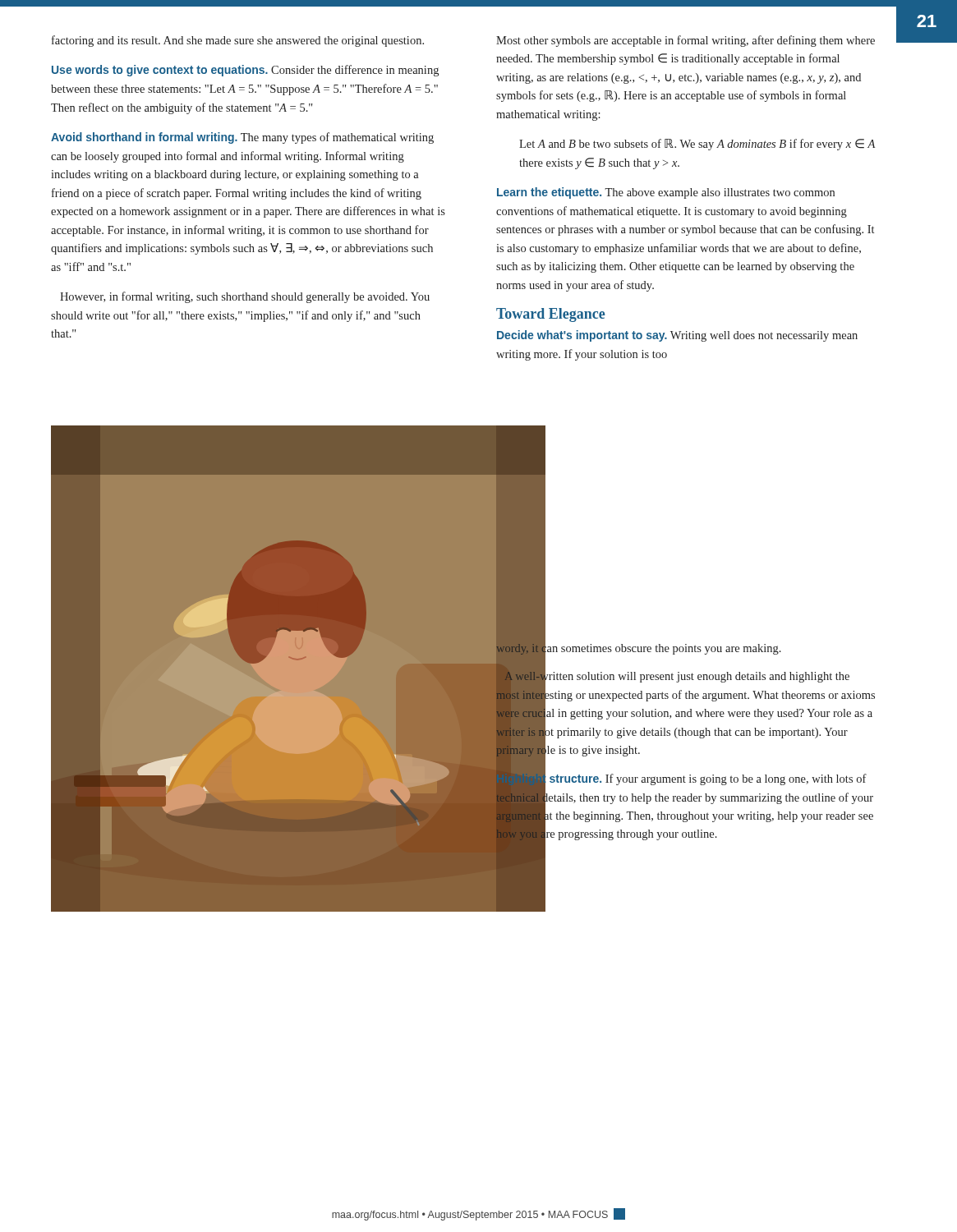Click on the block starting "Most other symbols are"

click(686, 77)
